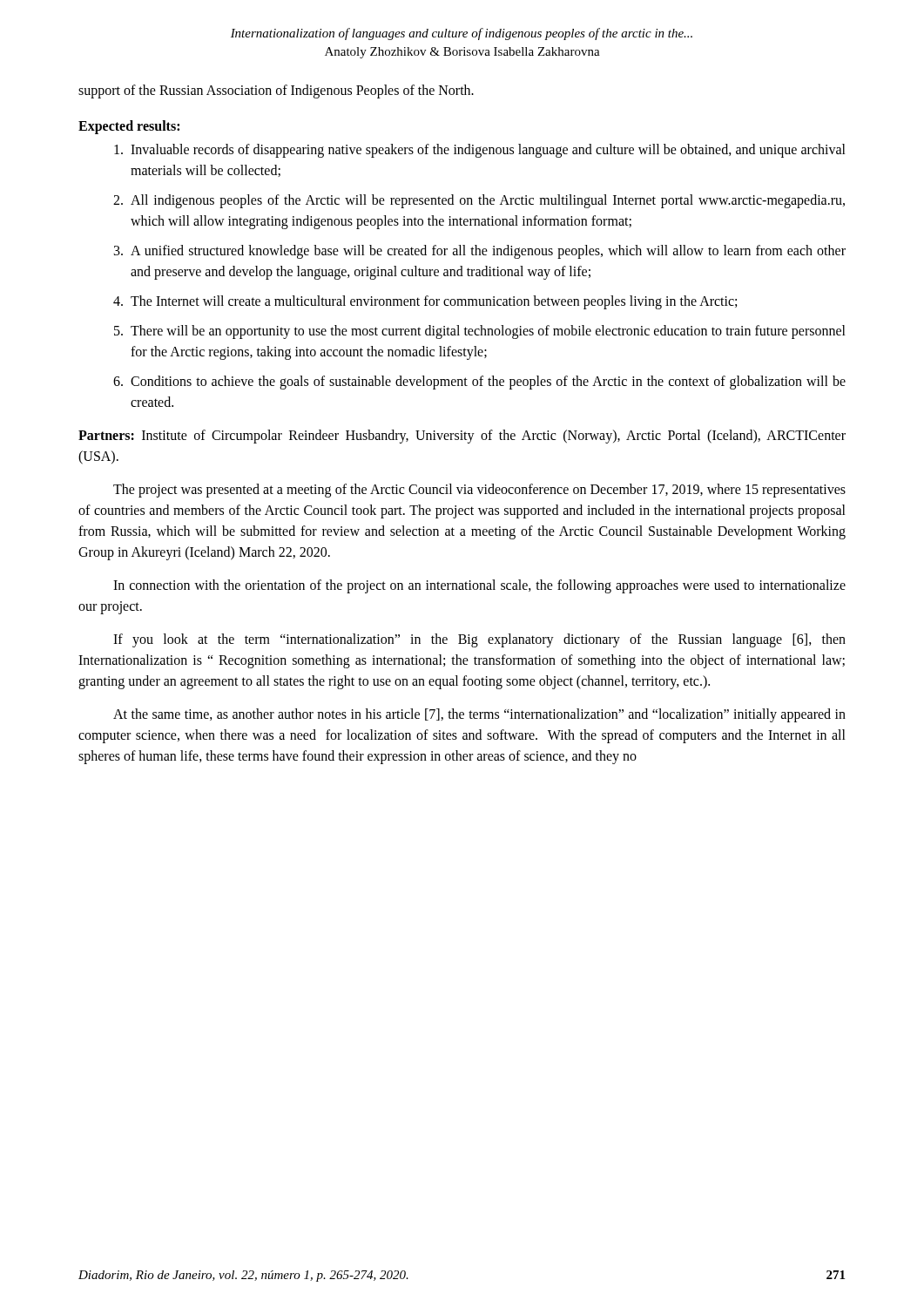This screenshot has height=1307, width=924.
Task: Click on the text block that reads "Partners: Institute of Circumpolar Reindeer"
Action: pos(462,446)
